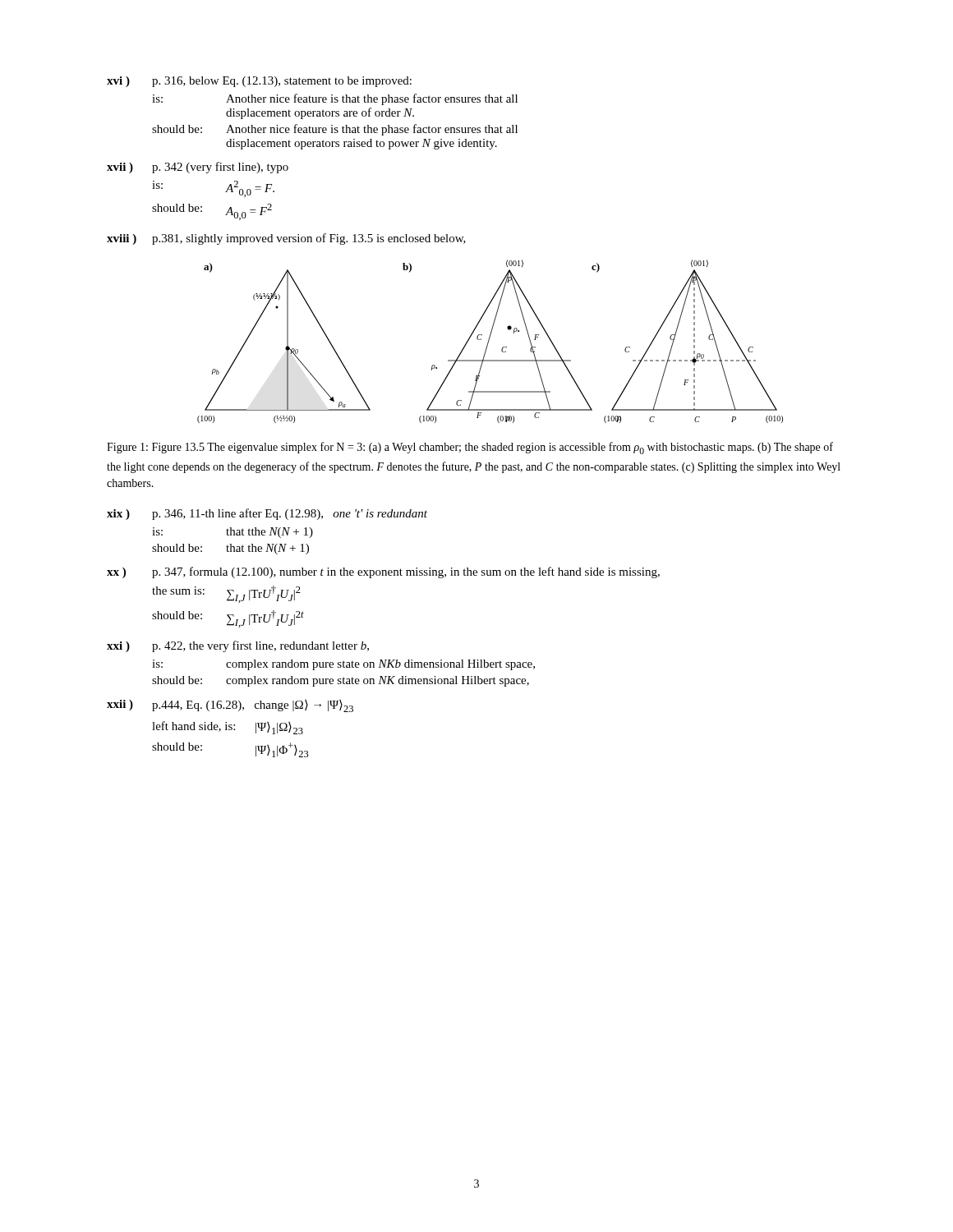Find the illustration
953x1232 pixels.
tap(476, 344)
